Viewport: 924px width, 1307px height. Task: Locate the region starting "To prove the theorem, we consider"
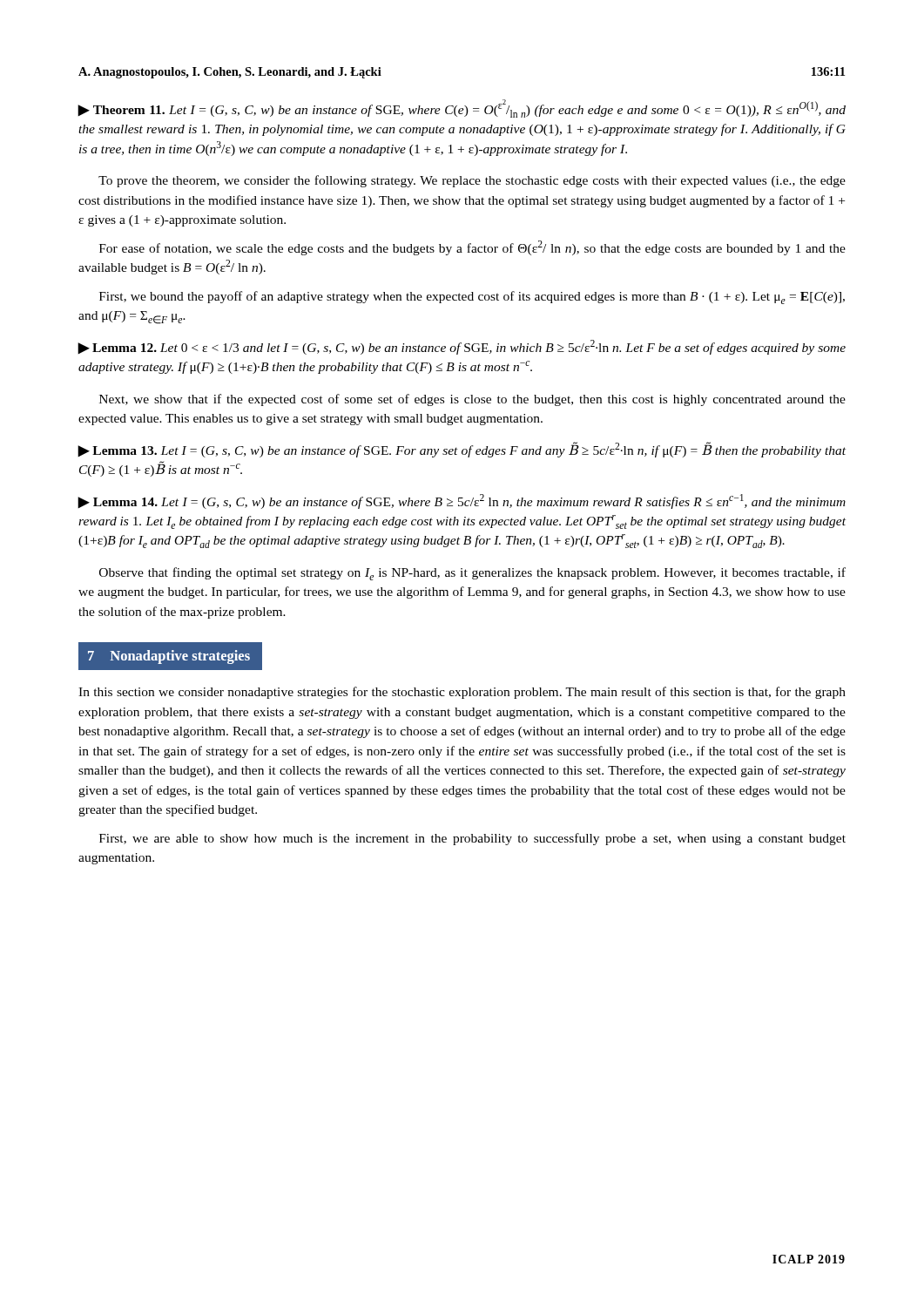click(x=462, y=200)
